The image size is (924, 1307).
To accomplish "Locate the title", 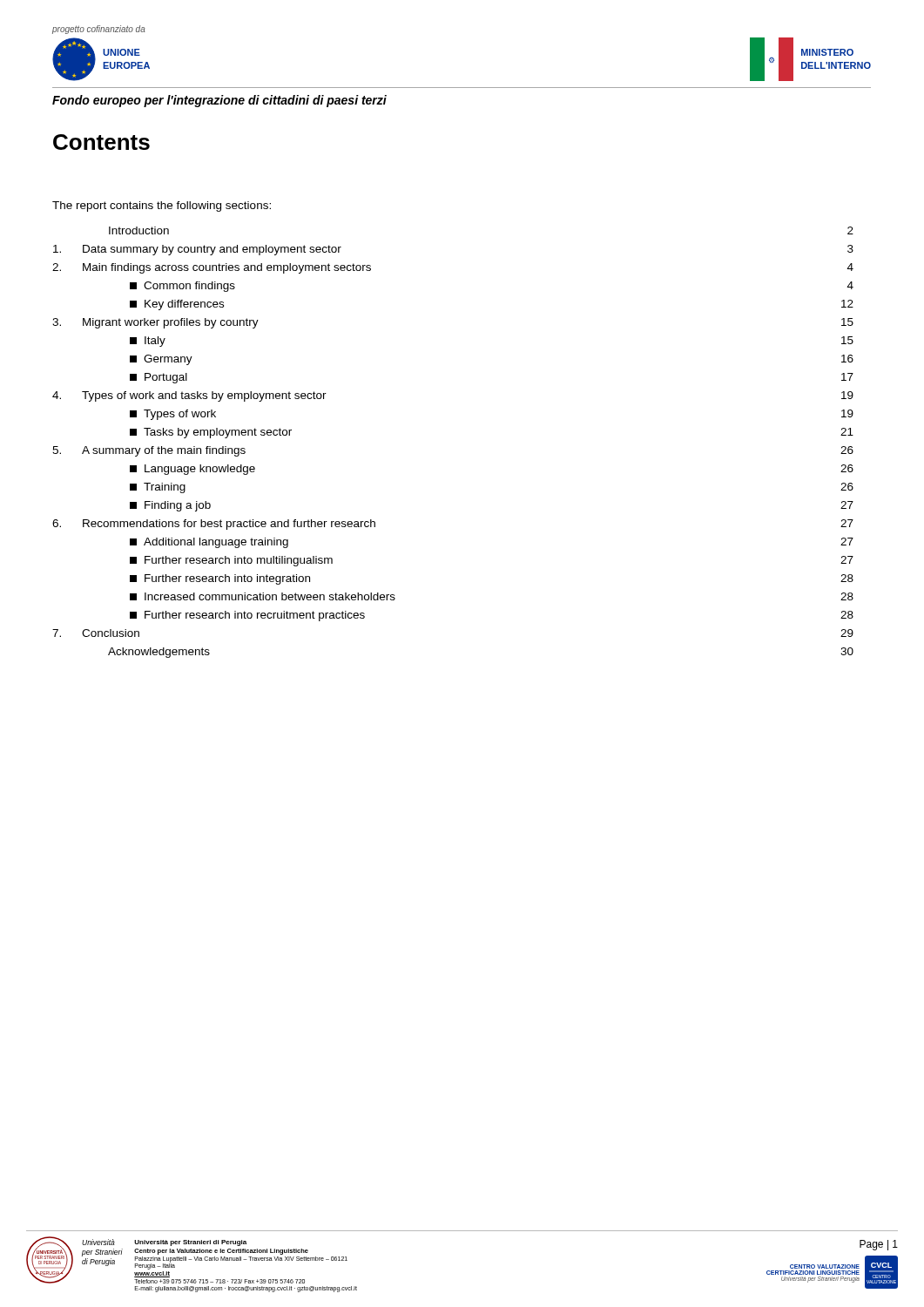I will 101,142.
